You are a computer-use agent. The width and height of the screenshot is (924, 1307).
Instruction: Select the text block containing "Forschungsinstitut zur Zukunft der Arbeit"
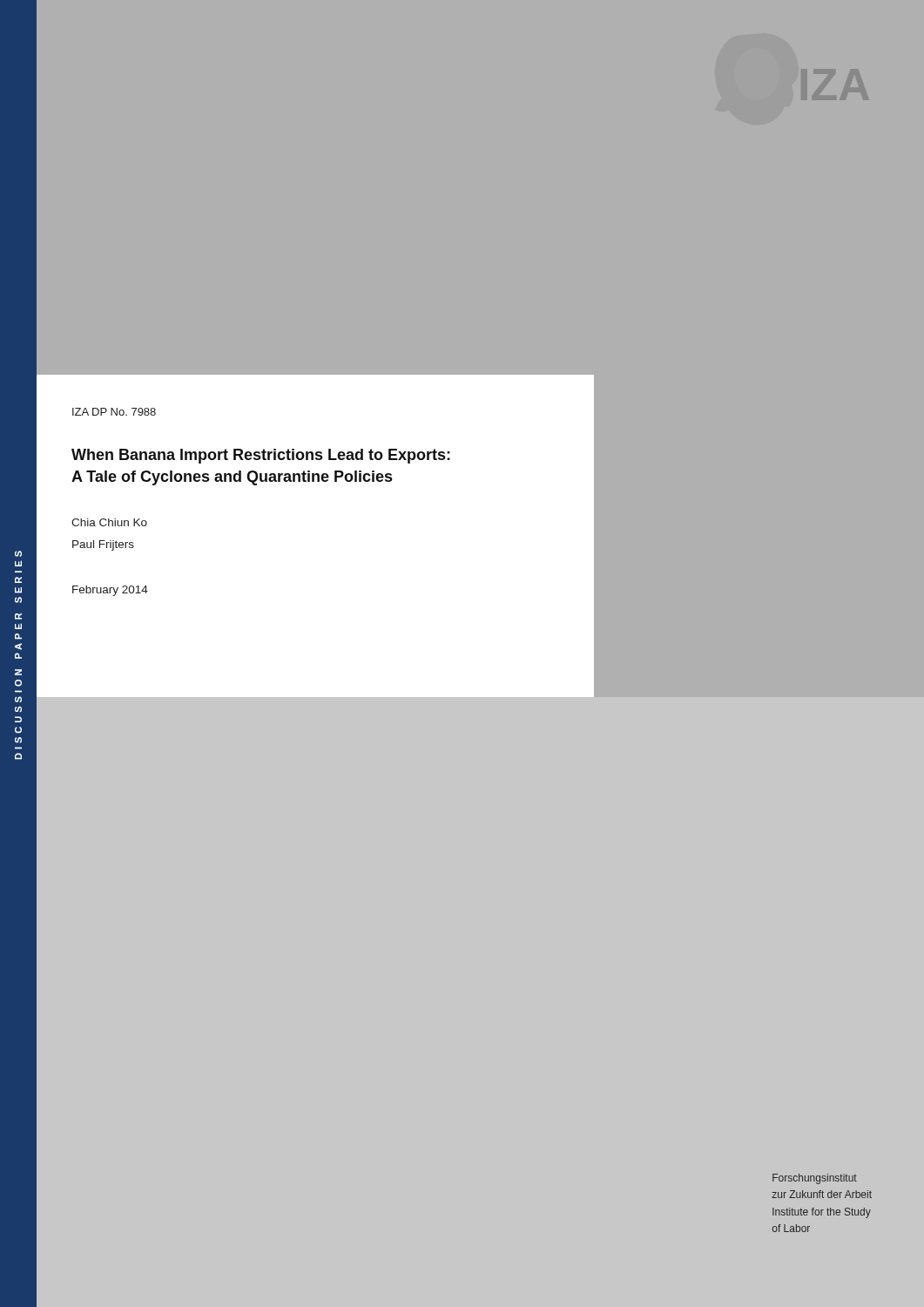click(x=822, y=1203)
